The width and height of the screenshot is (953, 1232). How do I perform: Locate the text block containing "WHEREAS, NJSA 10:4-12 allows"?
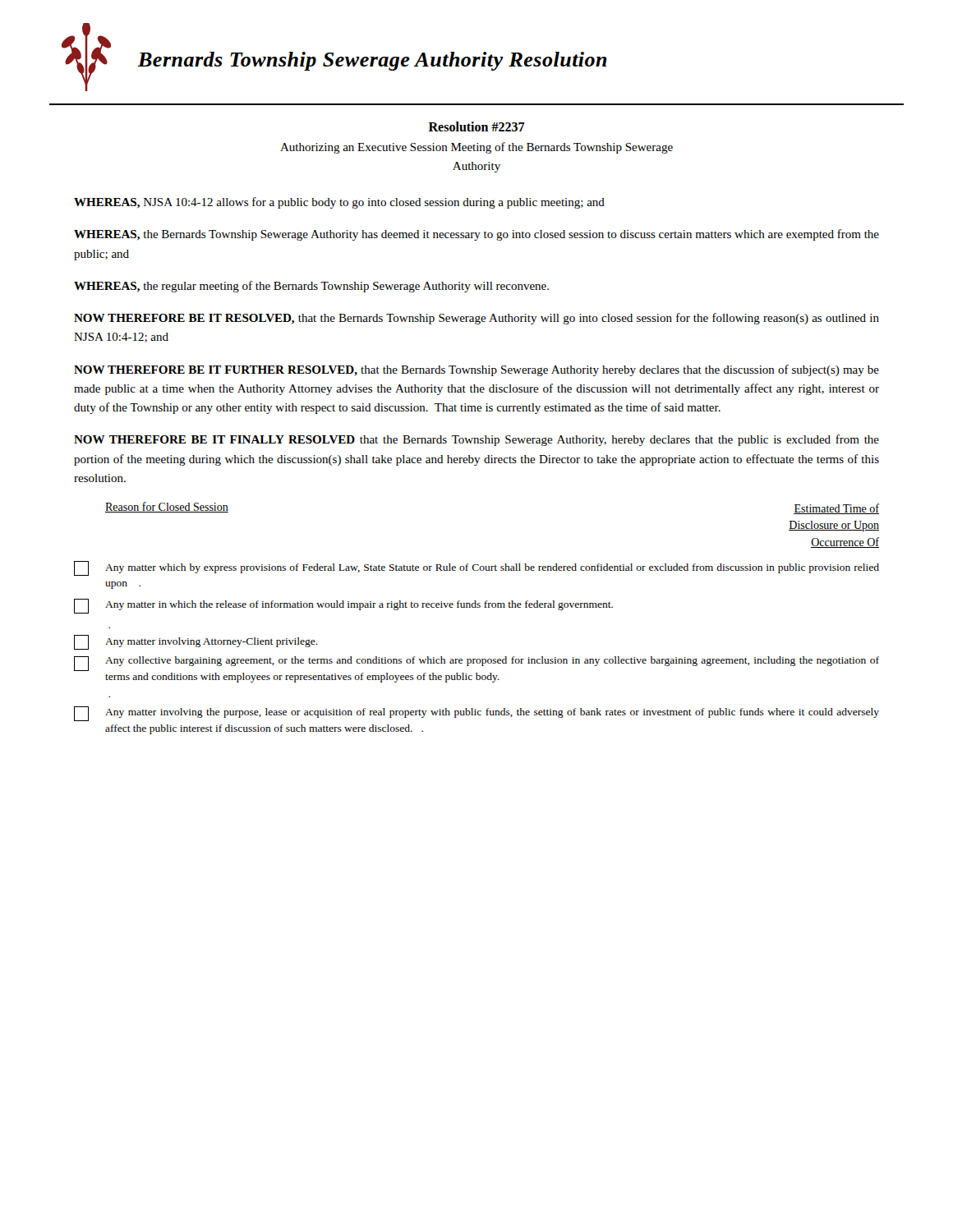[x=339, y=202]
